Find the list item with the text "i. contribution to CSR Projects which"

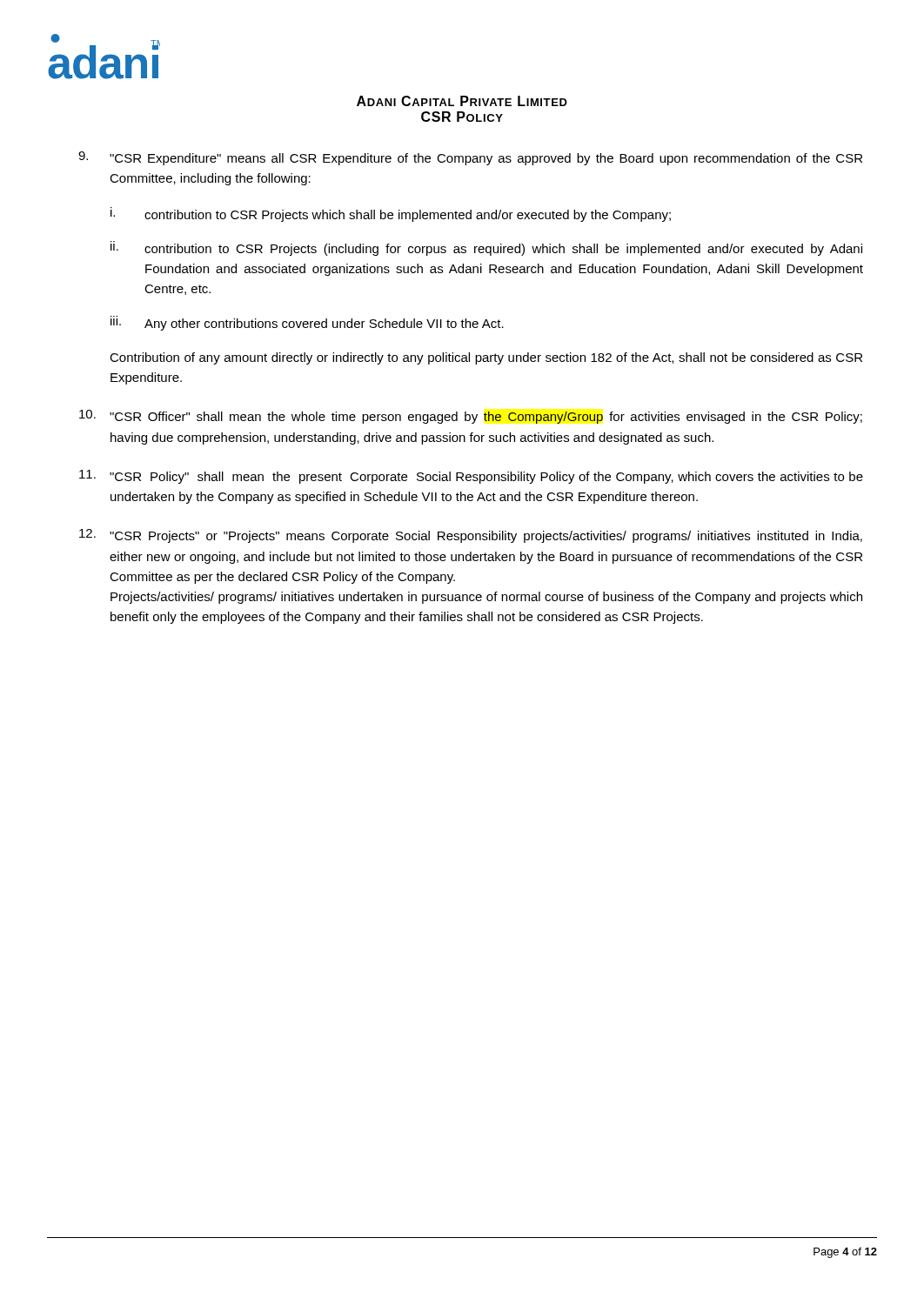point(486,214)
